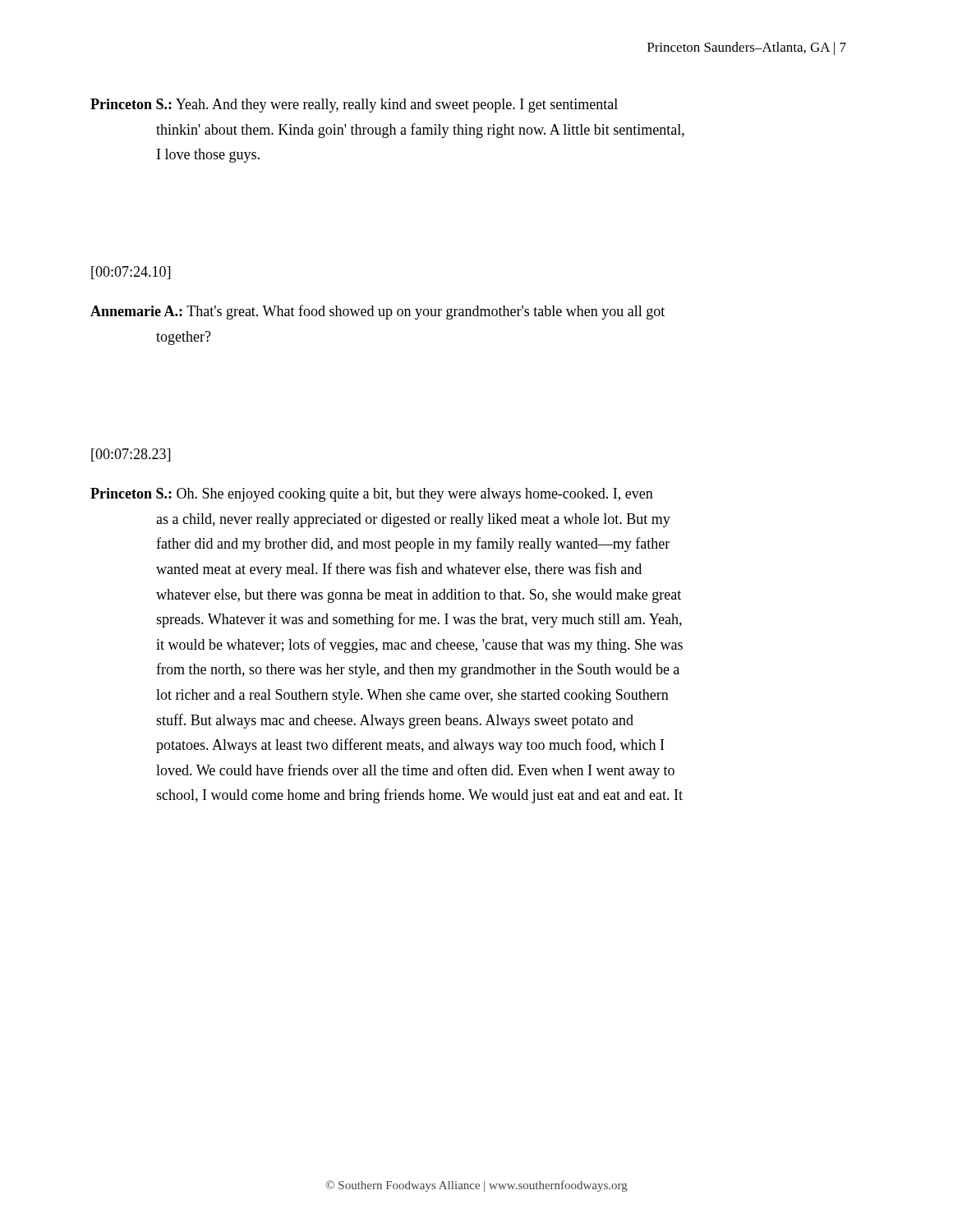Find the text block that reads "Princeton S.: Yeah. And they were really, really"
The height and width of the screenshot is (1232, 953).
pyautogui.click(x=468, y=130)
